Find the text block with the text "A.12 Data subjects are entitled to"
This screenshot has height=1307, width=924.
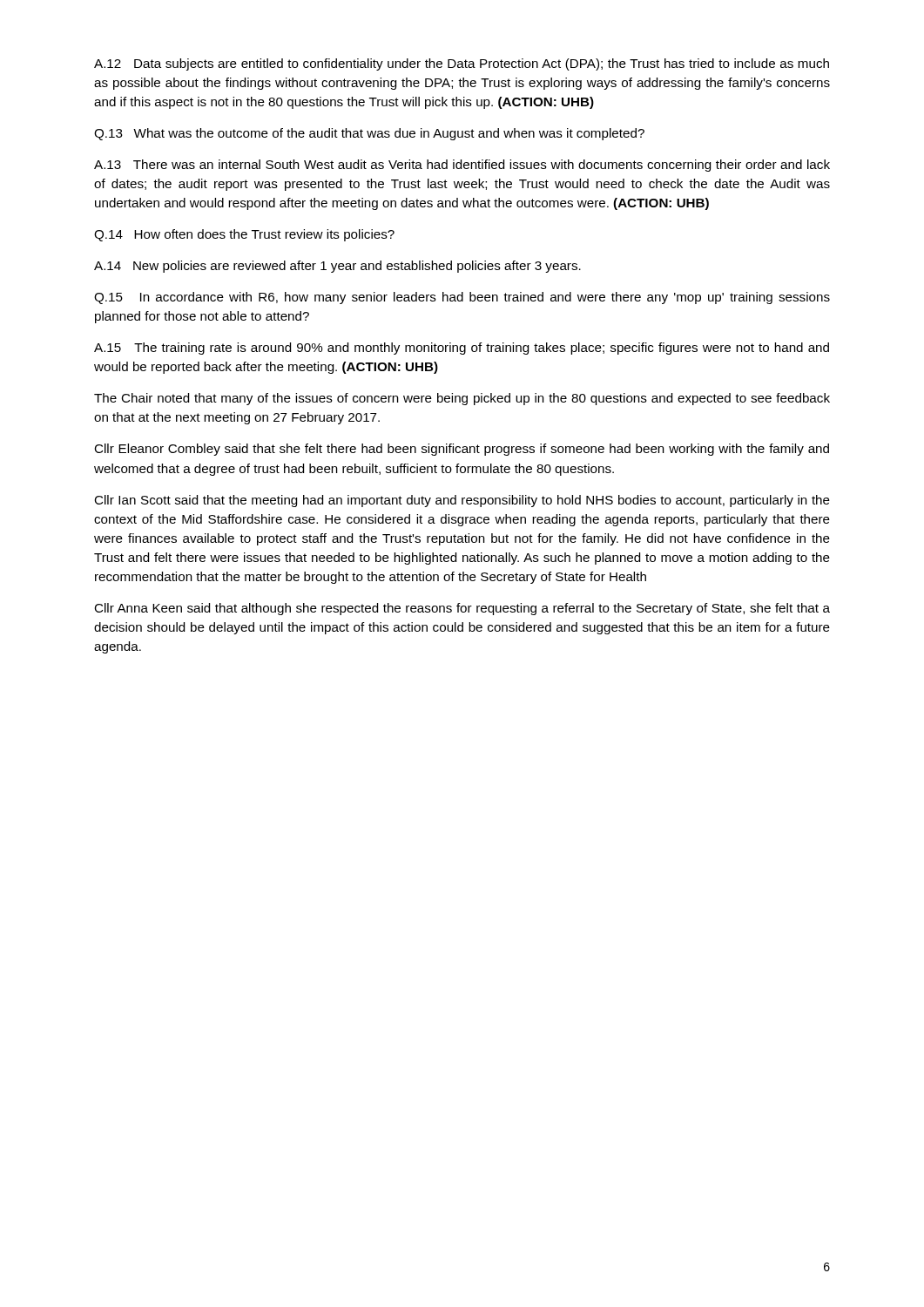point(462,82)
